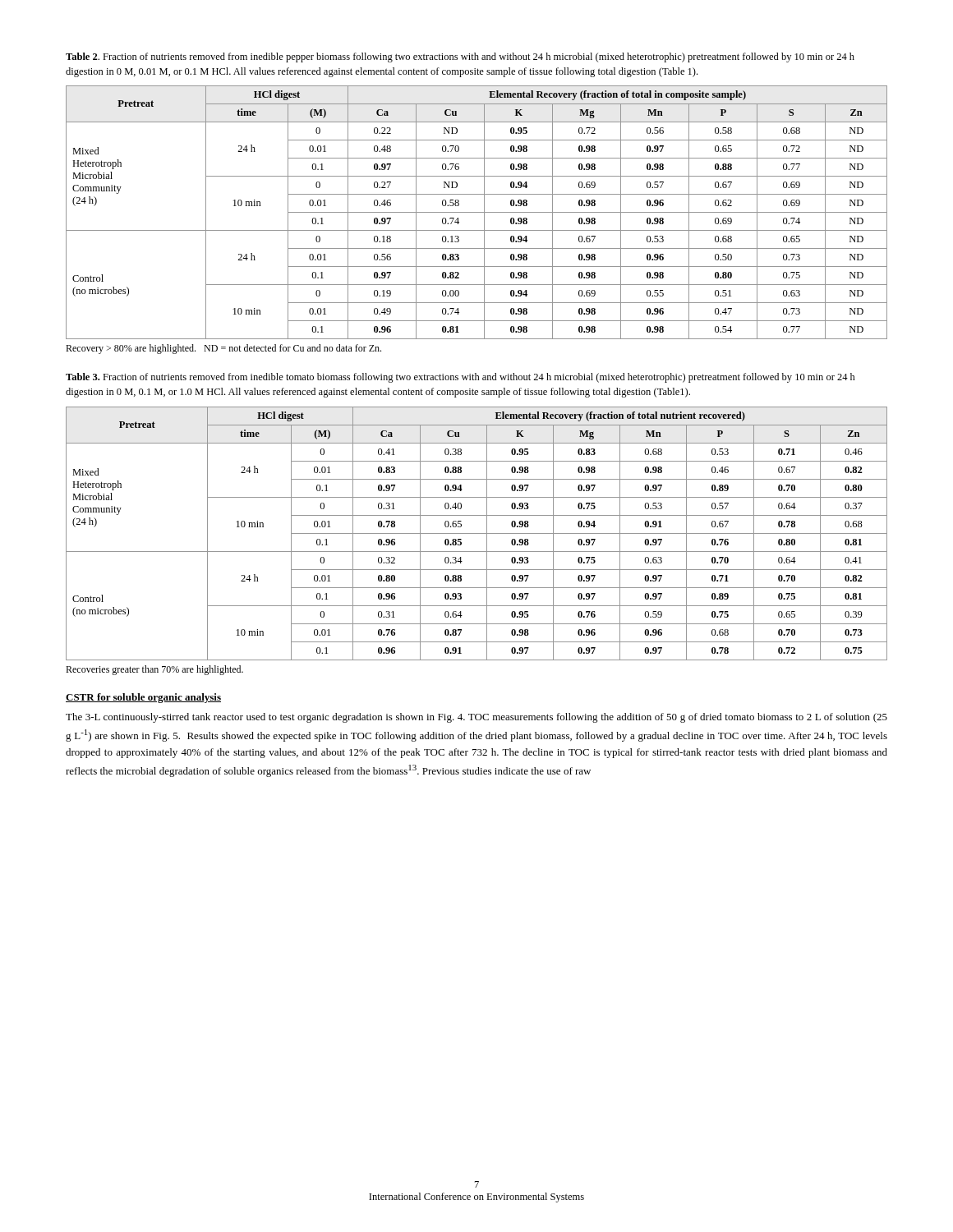
Task: Find the element starting "Recovery > 80% are highlighted. ND"
Action: click(x=224, y=348)
